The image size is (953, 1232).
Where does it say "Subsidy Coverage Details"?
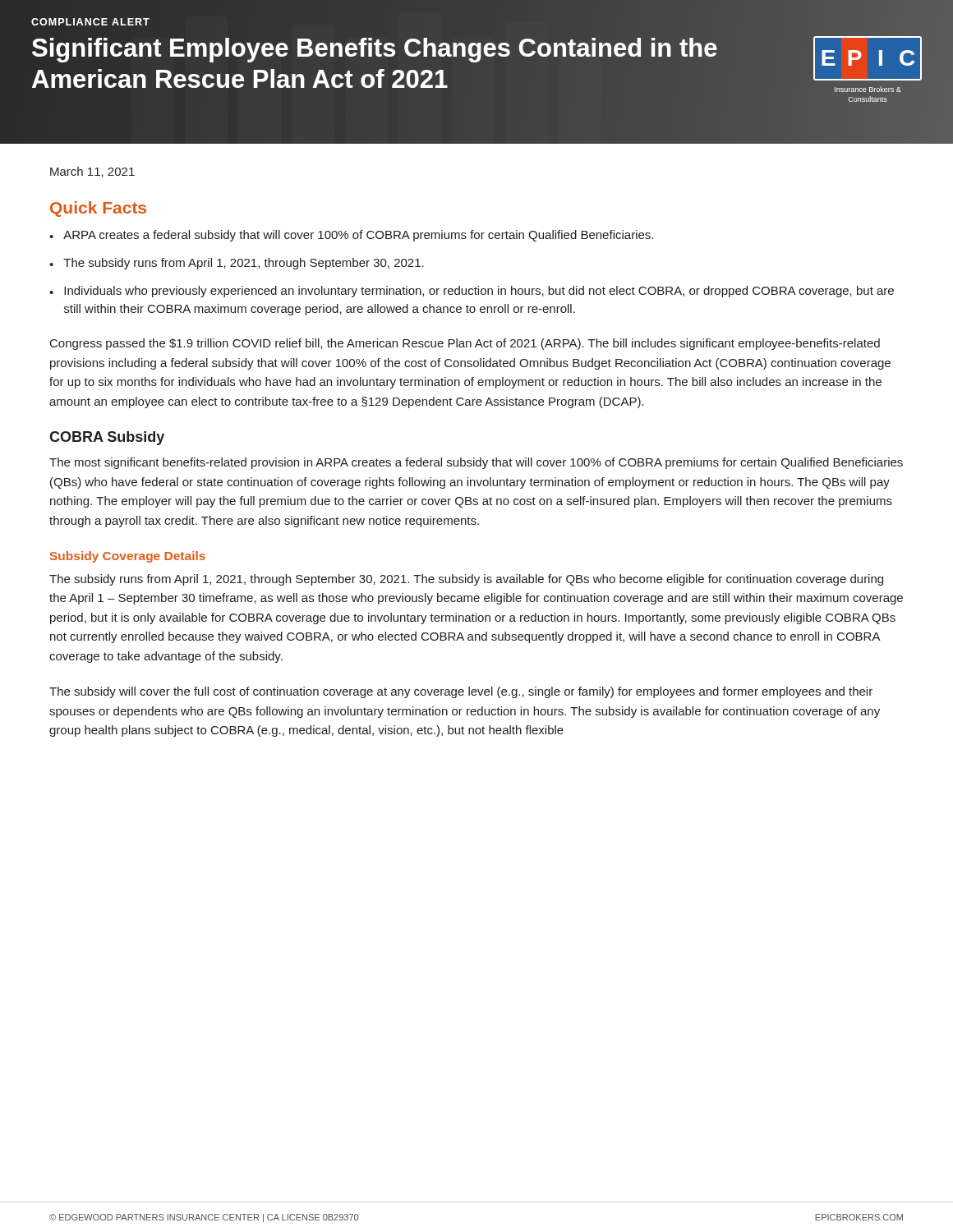click(x=127, y=555)
